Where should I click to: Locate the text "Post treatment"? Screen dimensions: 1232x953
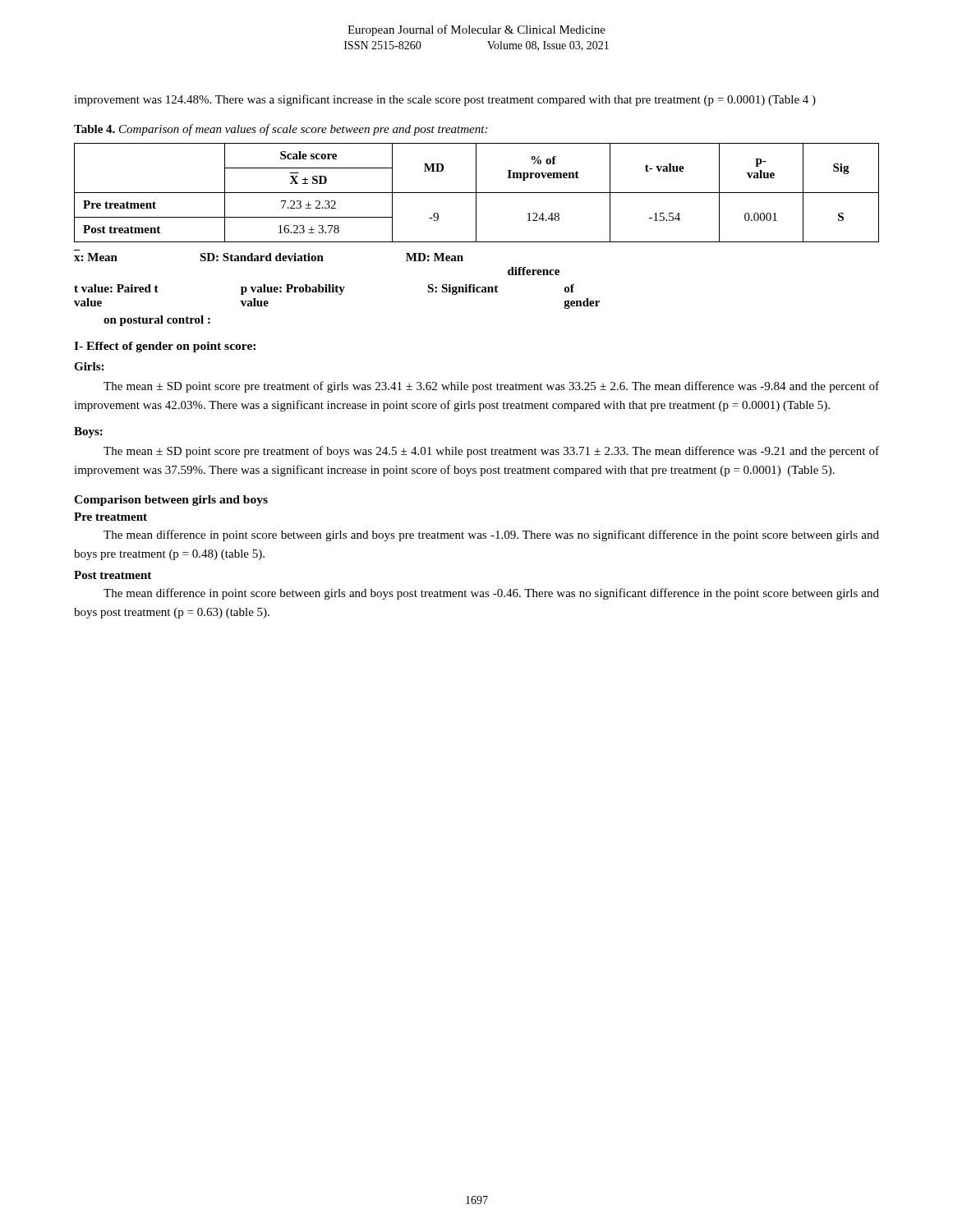tap(113, 575)
